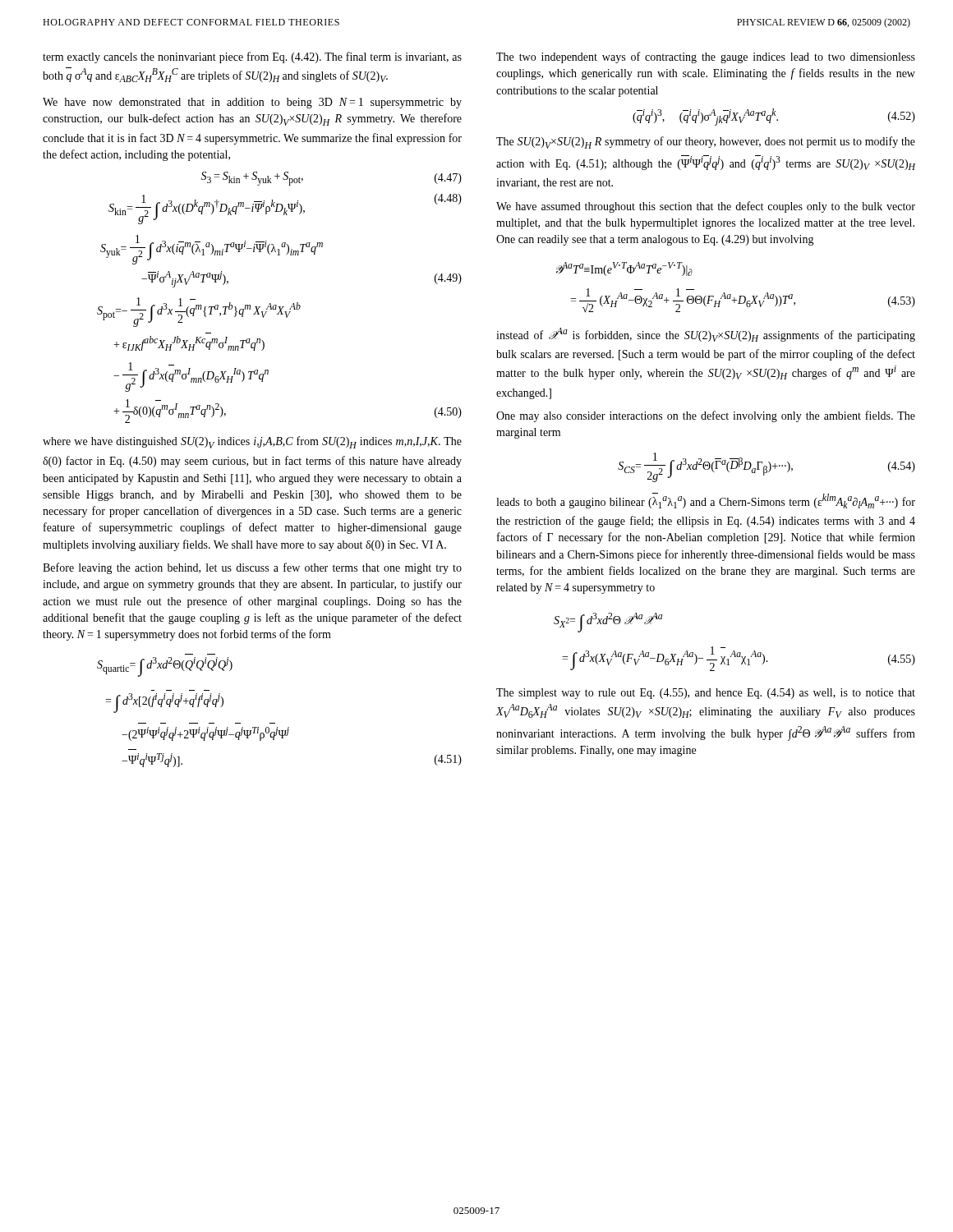953x1232 pixels.
Task: Locate the block starting "instead of 𝒳Aa is forbidden,"
Action: click(x=706, y=363)
